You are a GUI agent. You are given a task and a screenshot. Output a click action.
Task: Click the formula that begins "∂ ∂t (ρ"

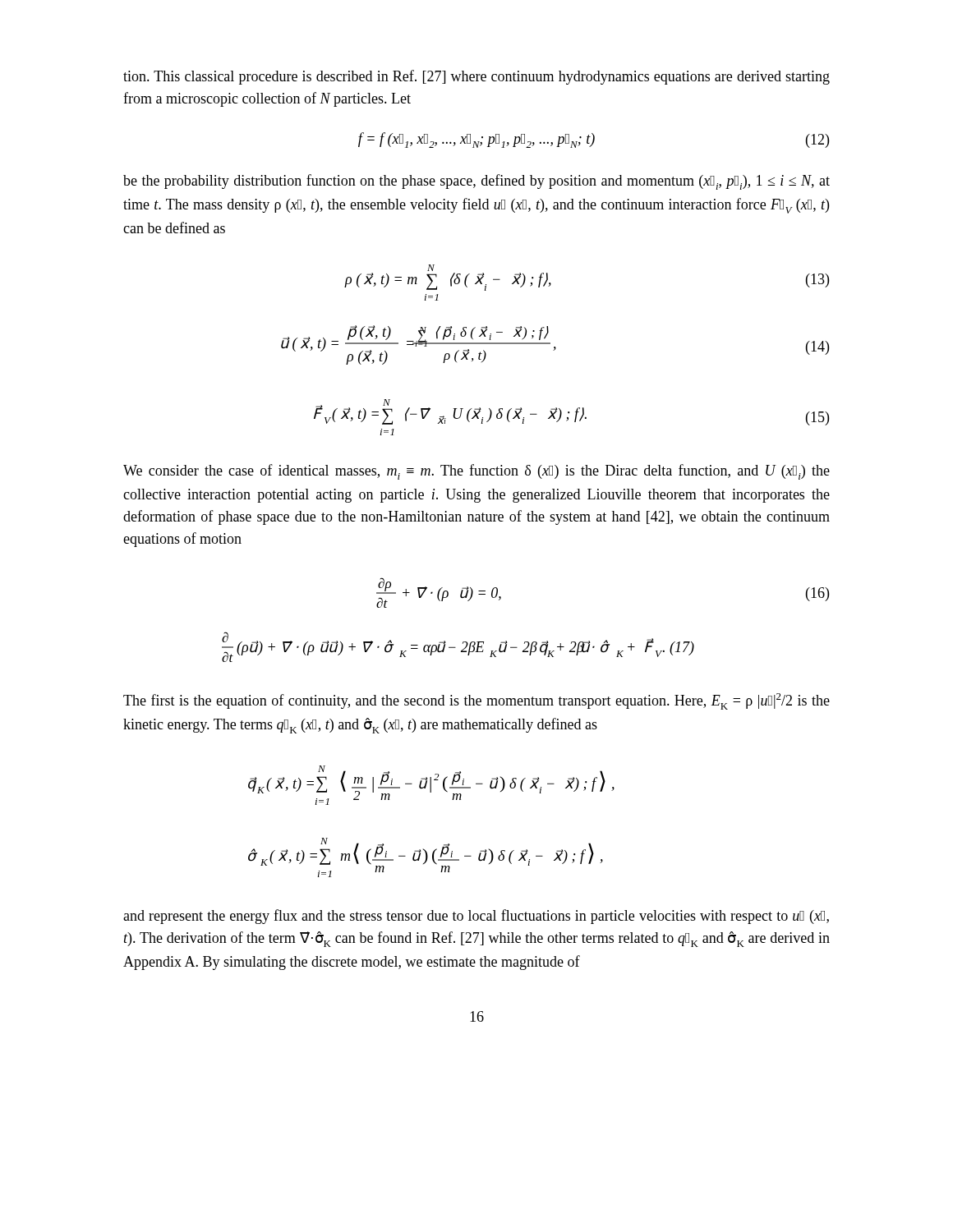tap(476, 649)
